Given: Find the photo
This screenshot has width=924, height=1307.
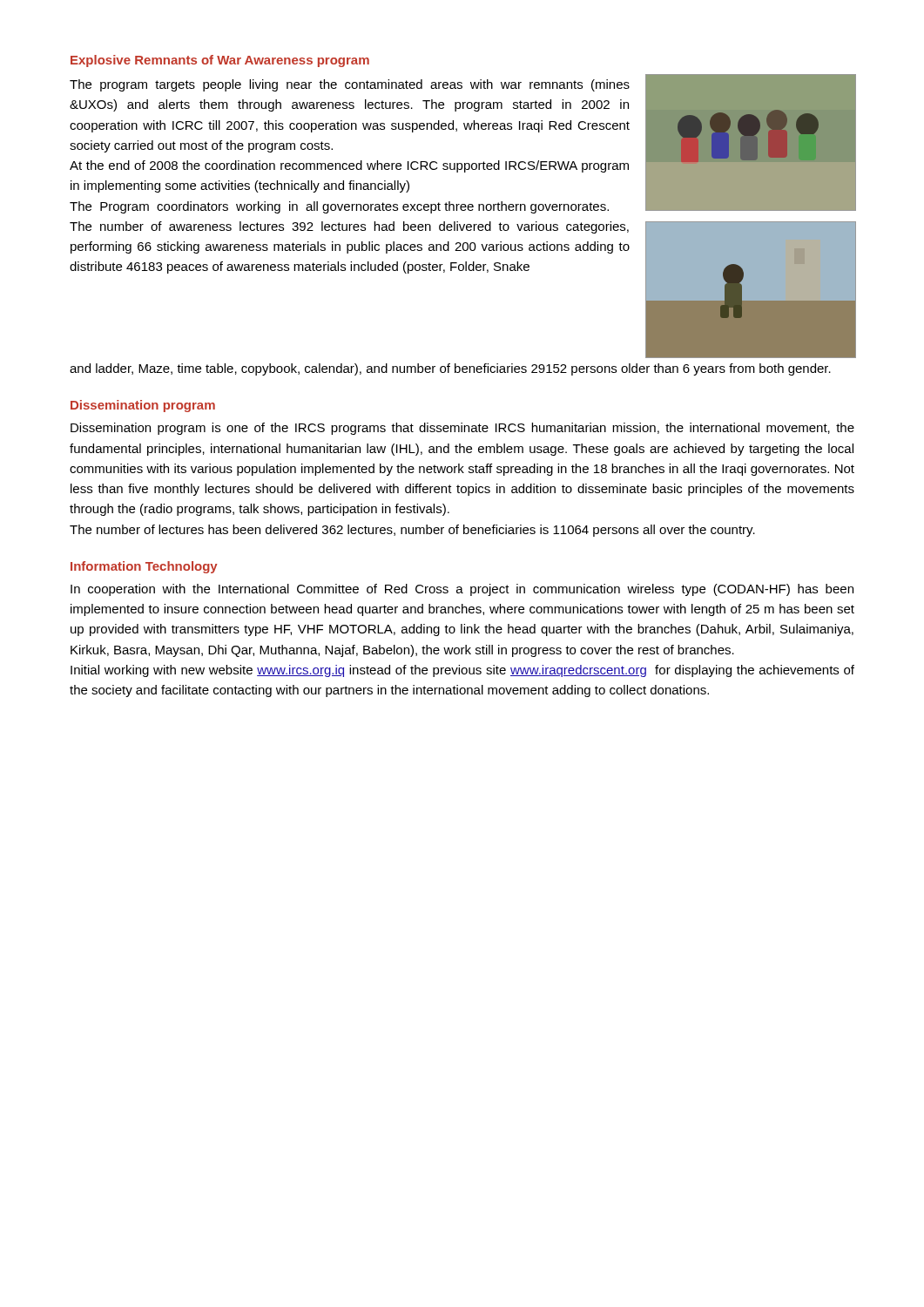Looking at the screenshot, I should click(x=751, y=290).
